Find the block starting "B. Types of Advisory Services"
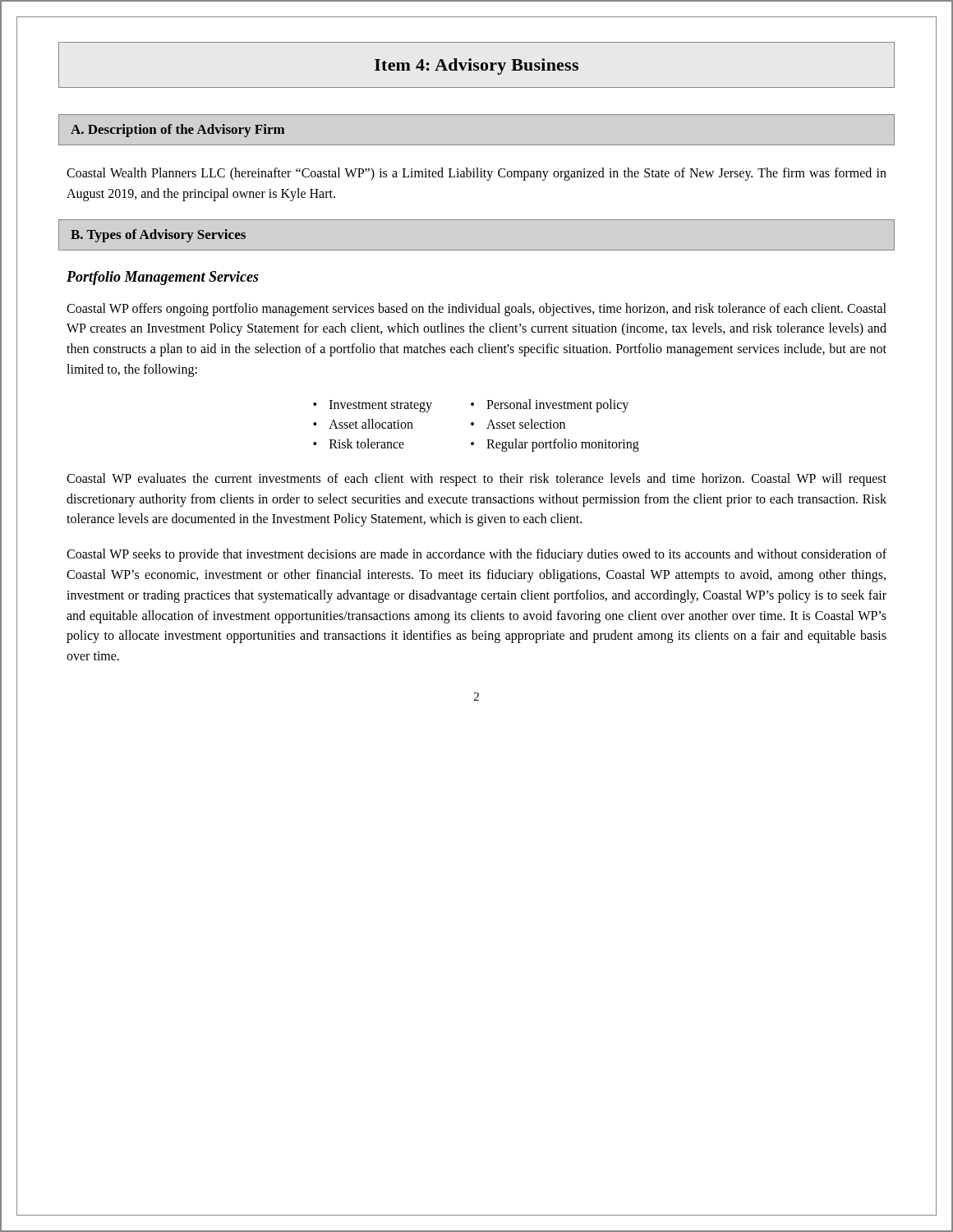The height and width of the screenshot is (1232, 953). [x=158, y=236]
